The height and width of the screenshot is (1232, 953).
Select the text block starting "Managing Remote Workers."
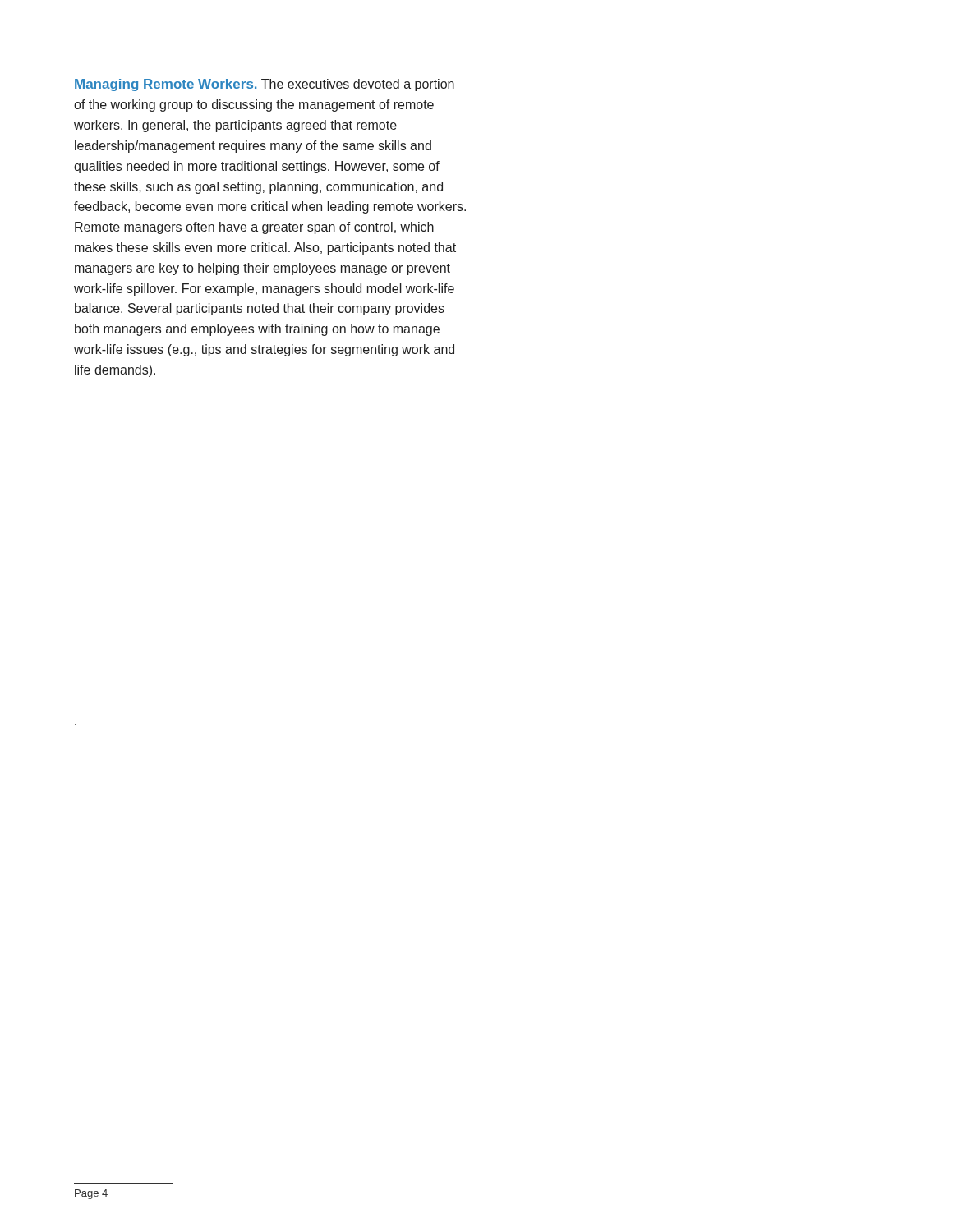coord(270,227)
